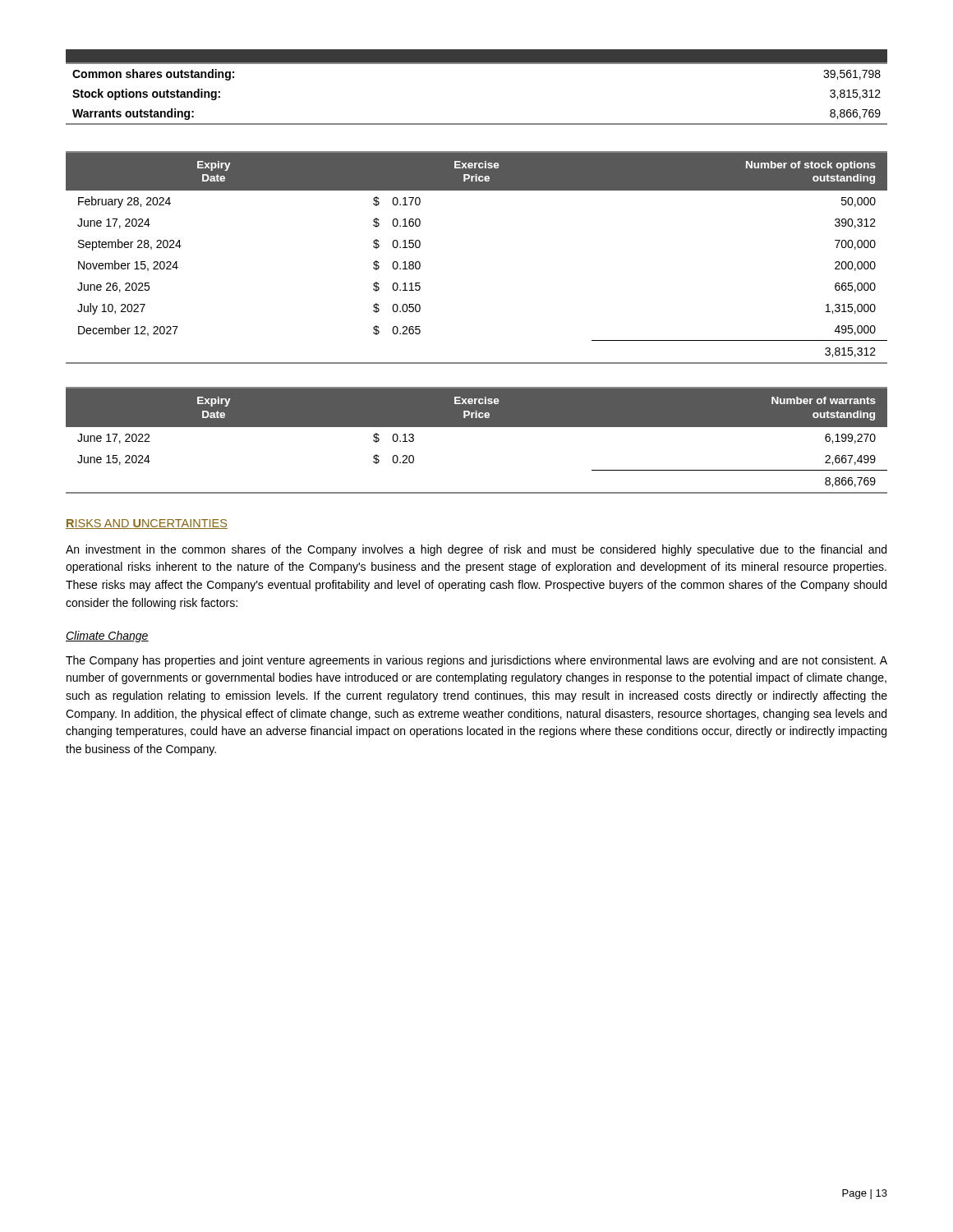Image resolution: width=953 pixels, height=1232 pixels.
Task: Locate the region starting "An investment in the common shares of"
Action: click(476, 576)
